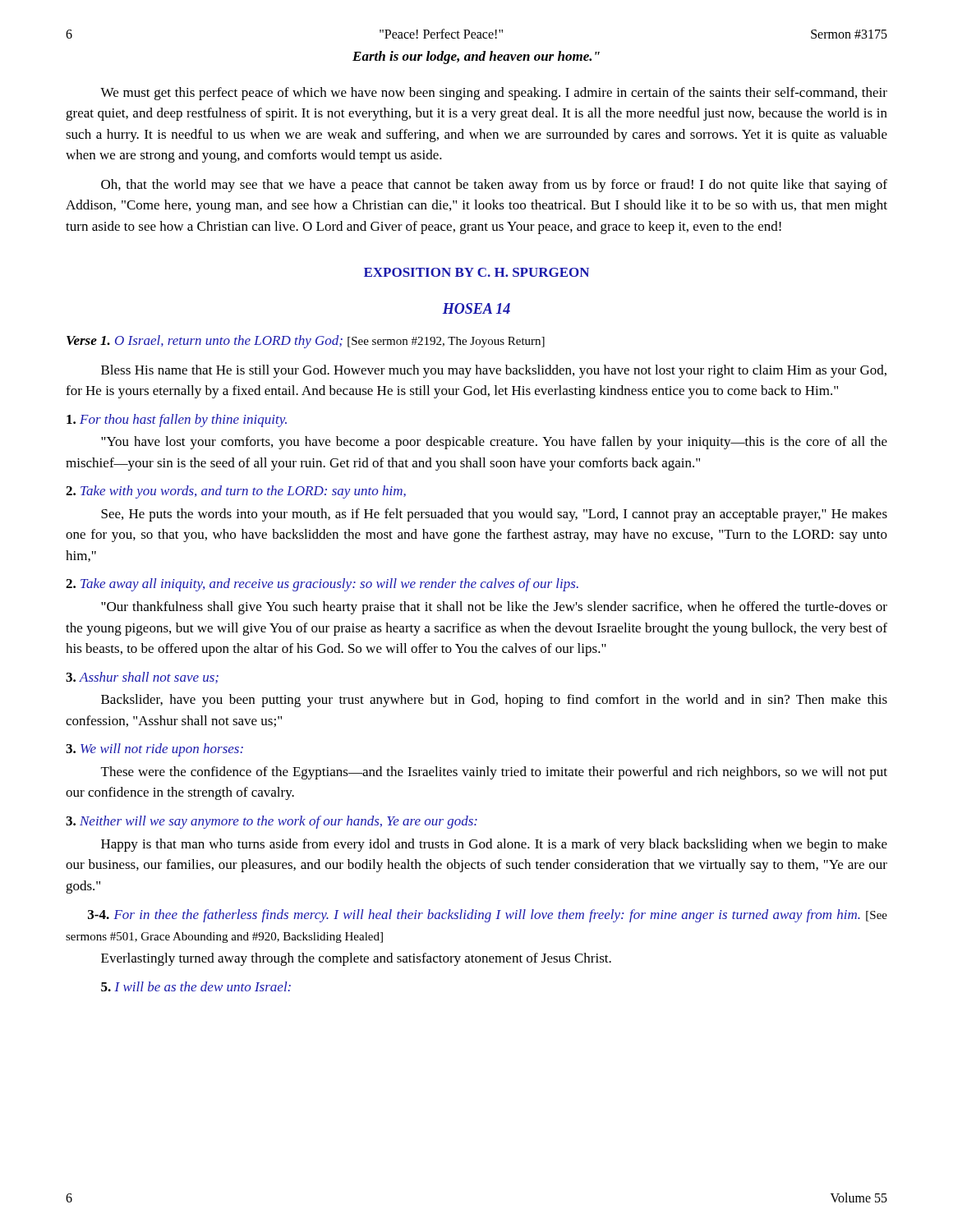The height and width of the screenshot is (1232, 953).
Task: Find the block on this page that starts "Everlastingly turned away through"
Action: tap(356, 958)
